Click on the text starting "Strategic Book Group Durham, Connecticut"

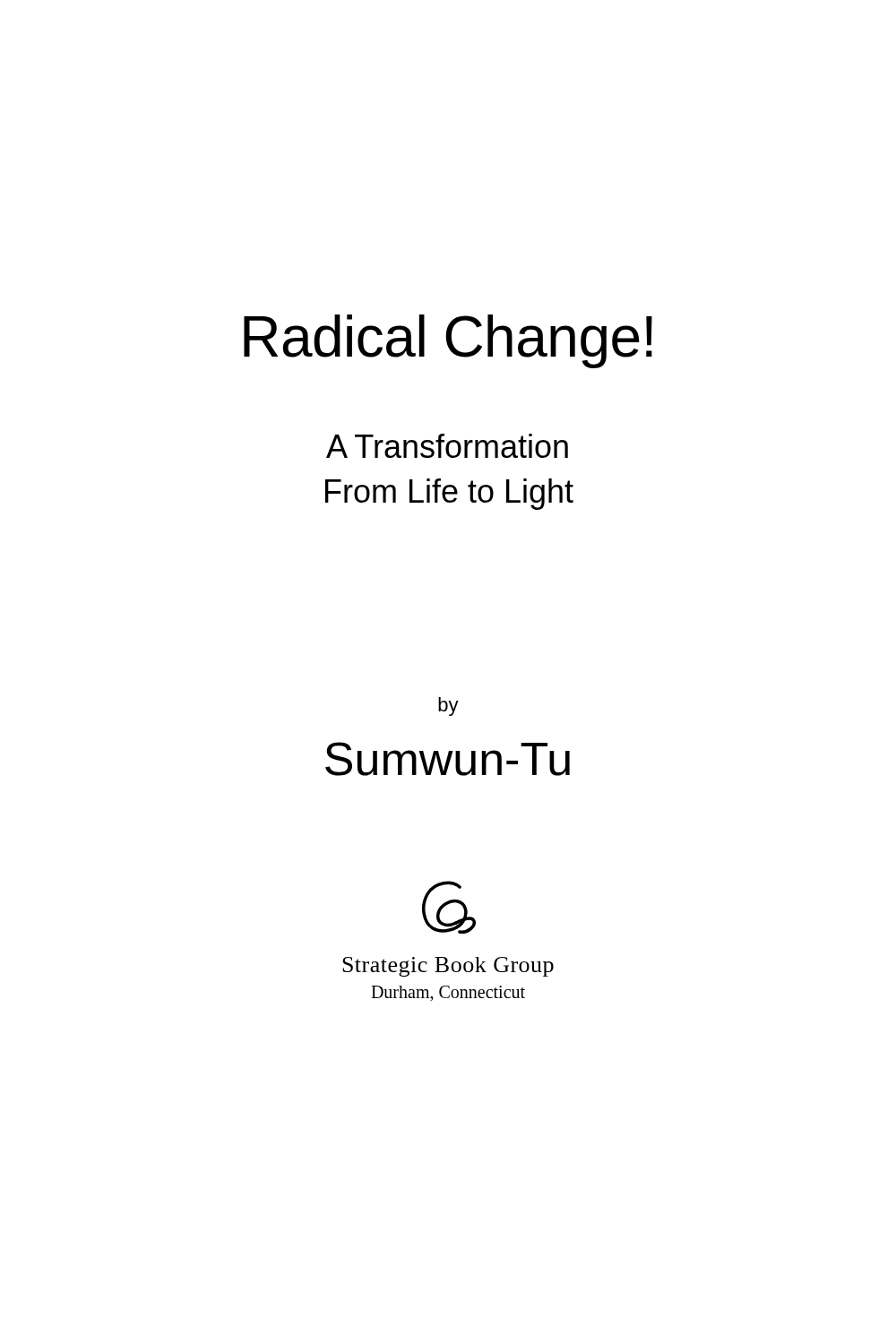(x=448, y=977)
